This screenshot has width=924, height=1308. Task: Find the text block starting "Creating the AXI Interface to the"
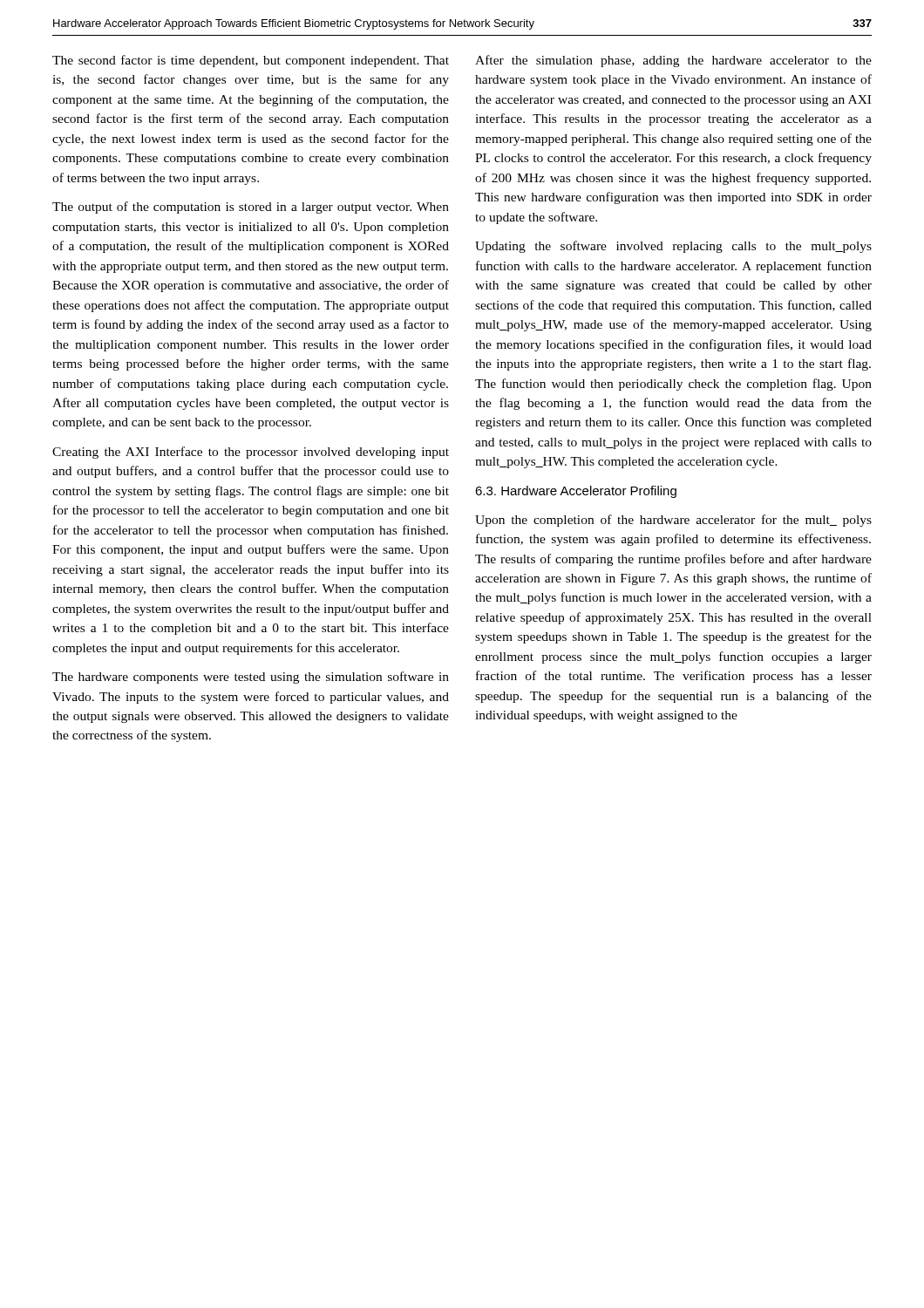pos(251,550)
